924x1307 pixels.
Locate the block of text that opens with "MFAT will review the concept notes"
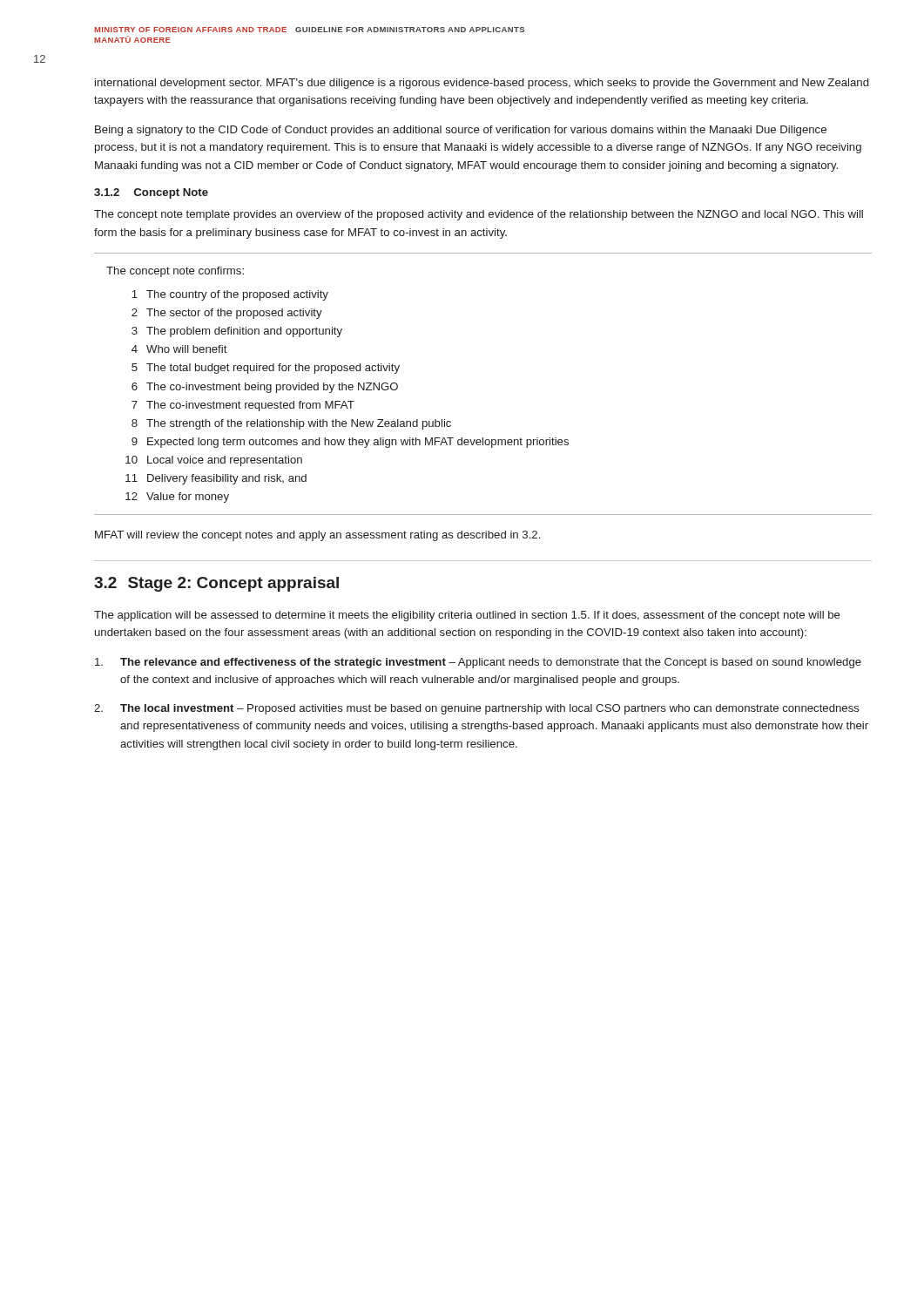tap(318, 535)
